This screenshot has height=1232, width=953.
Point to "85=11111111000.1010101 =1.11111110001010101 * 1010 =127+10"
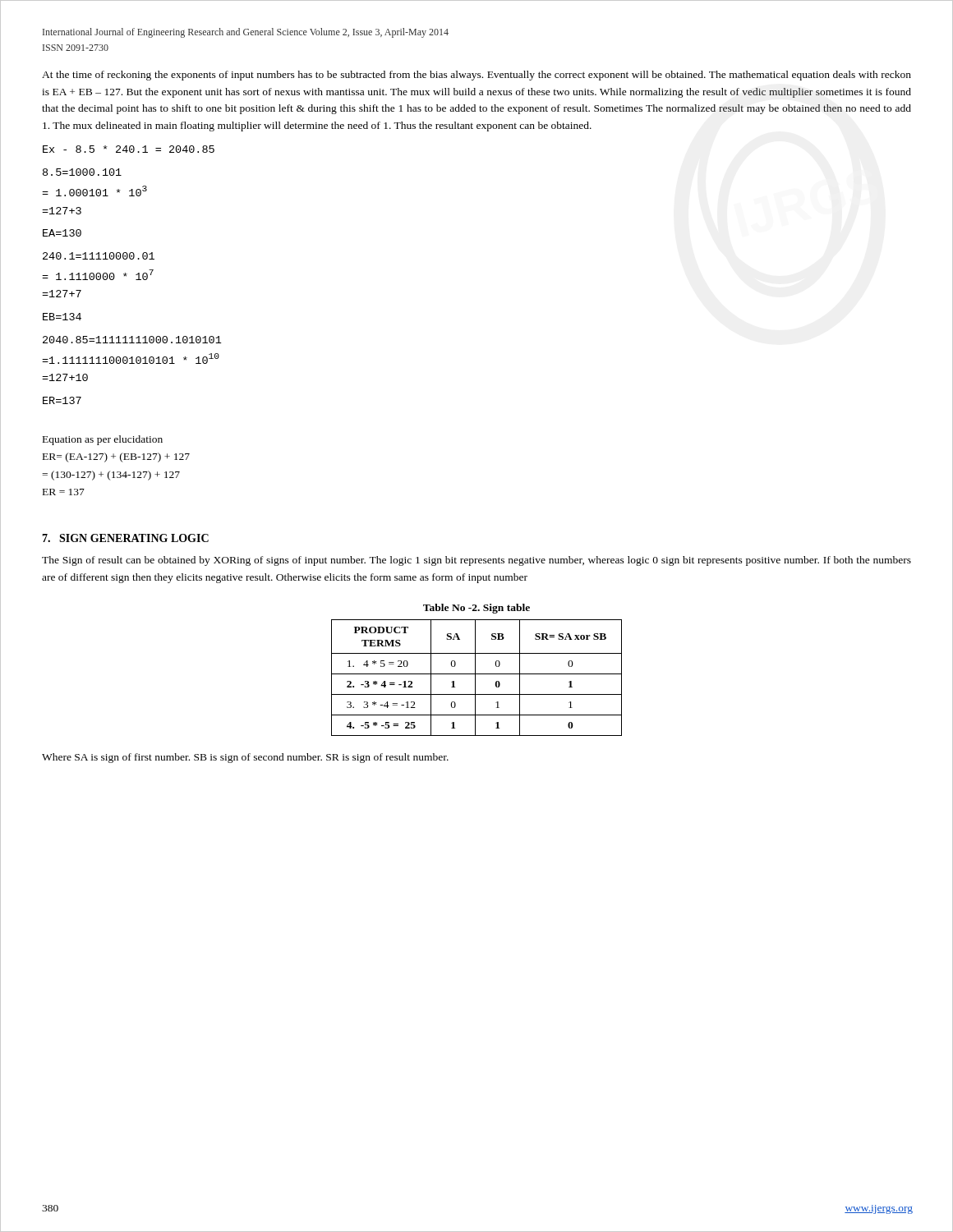pos(132,359)
